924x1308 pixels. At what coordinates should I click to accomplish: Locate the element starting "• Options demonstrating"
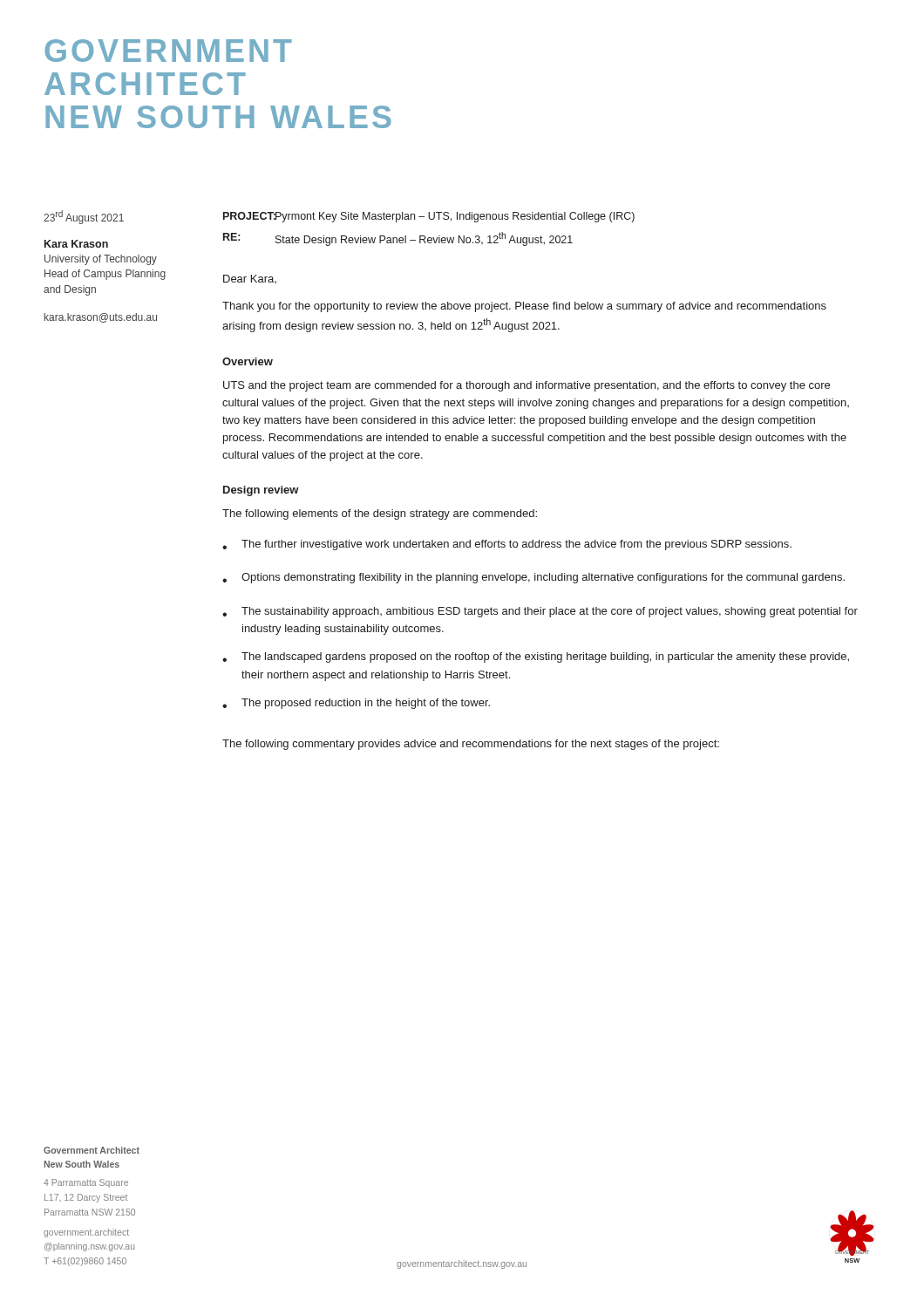click(540, 581)
